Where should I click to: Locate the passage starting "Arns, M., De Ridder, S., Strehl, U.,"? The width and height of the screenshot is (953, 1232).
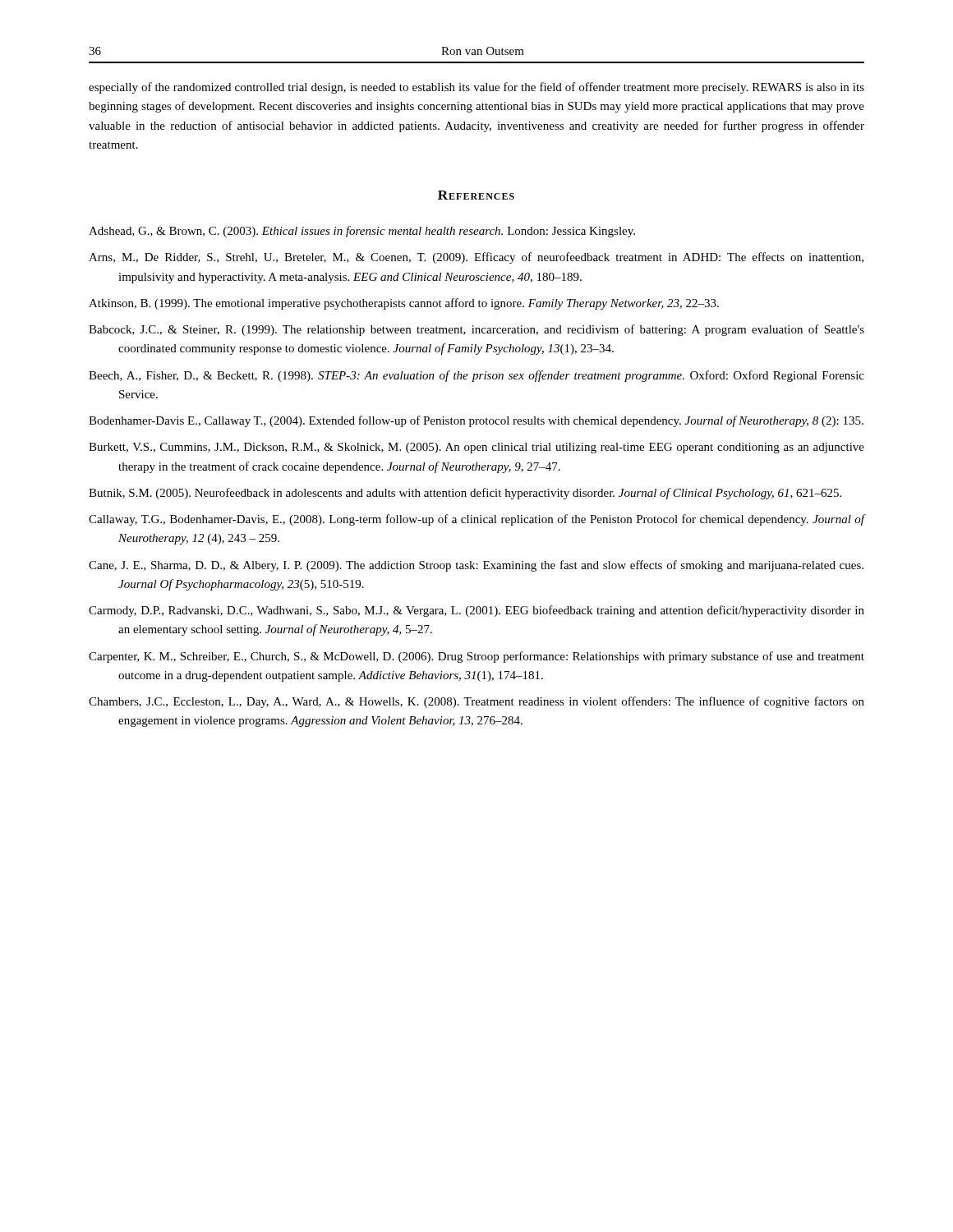point(476,267)
